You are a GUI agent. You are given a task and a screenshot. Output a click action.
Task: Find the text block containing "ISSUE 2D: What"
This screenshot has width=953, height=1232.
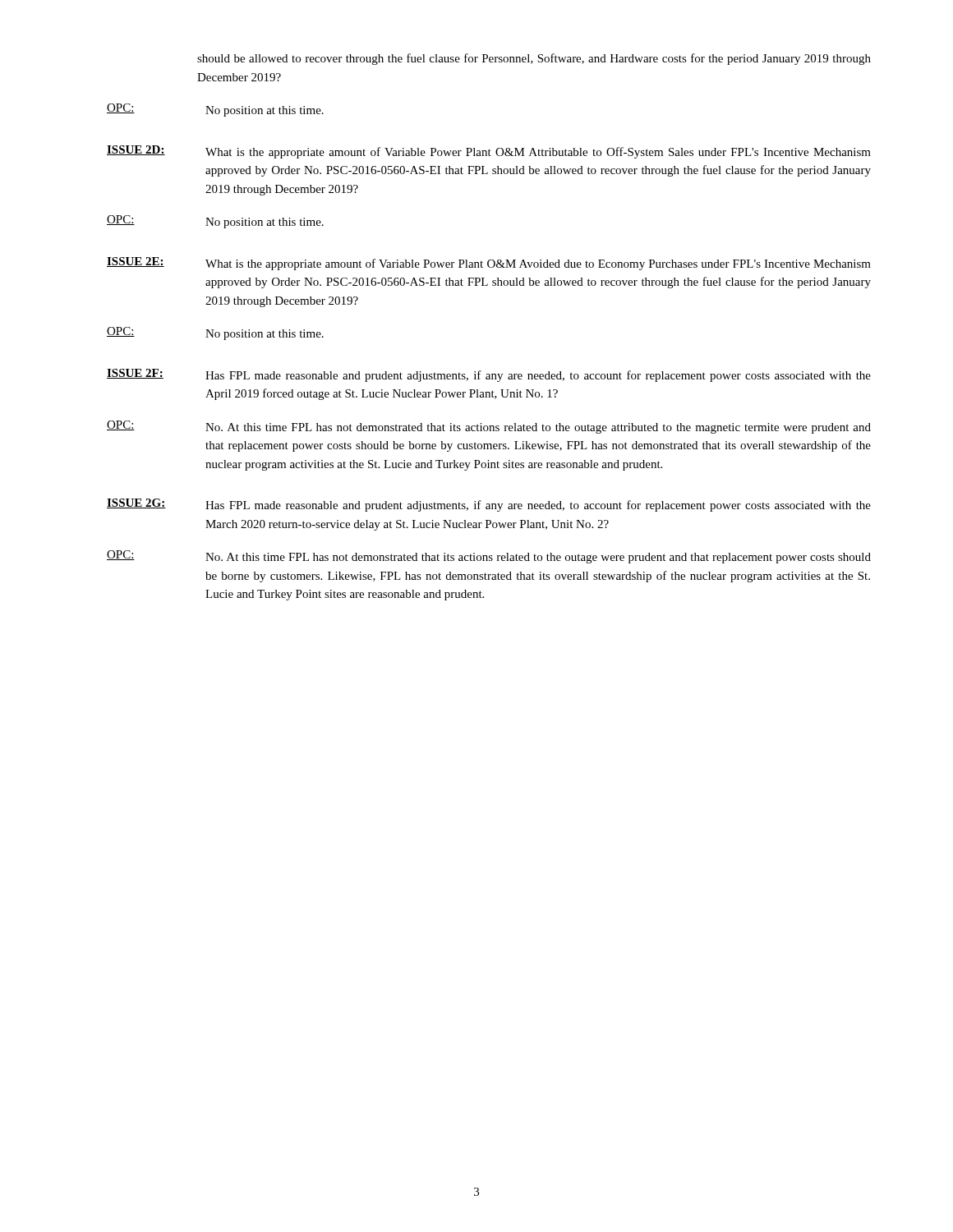[x=489, y=170]
